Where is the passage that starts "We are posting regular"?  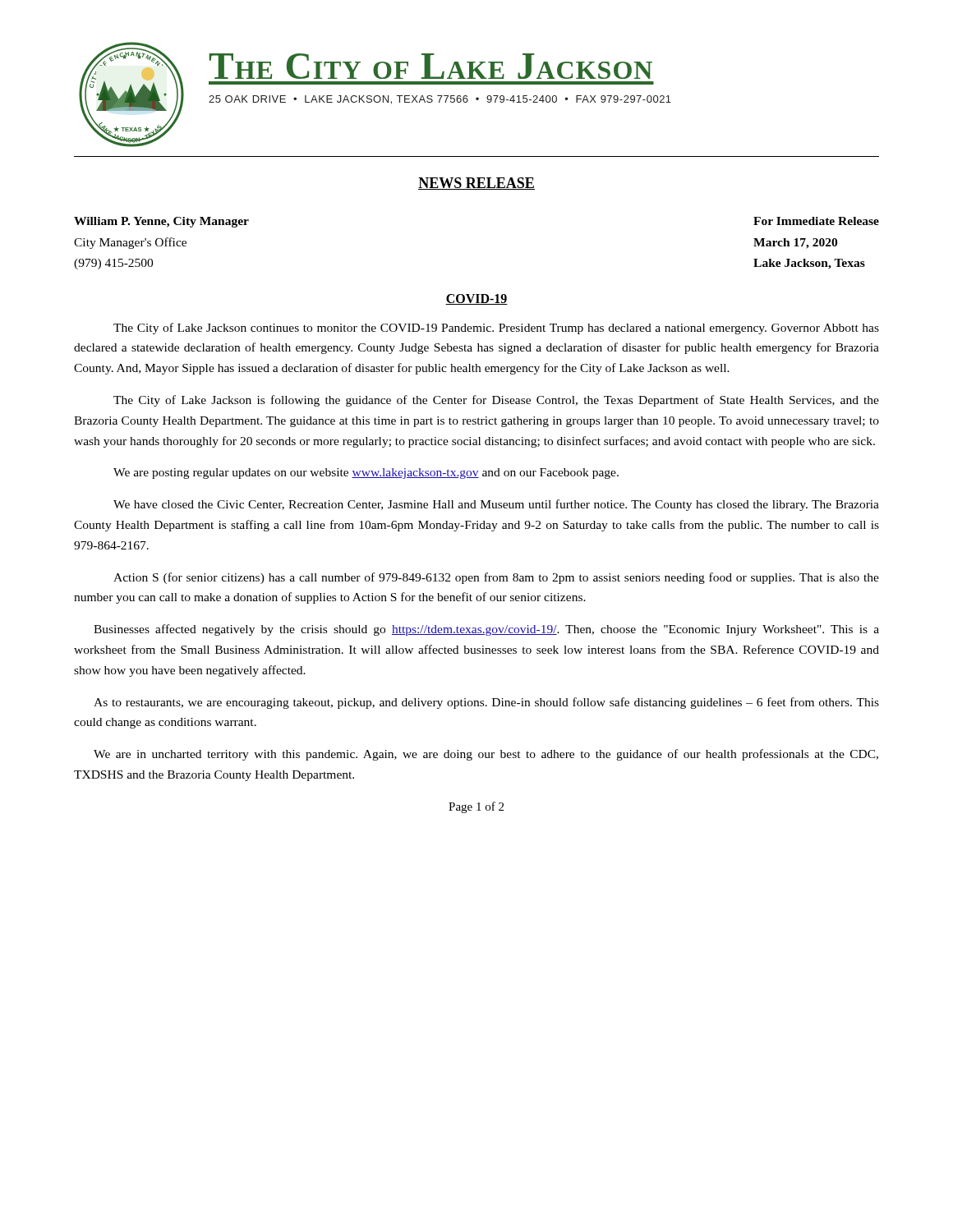tap(366, 472)
